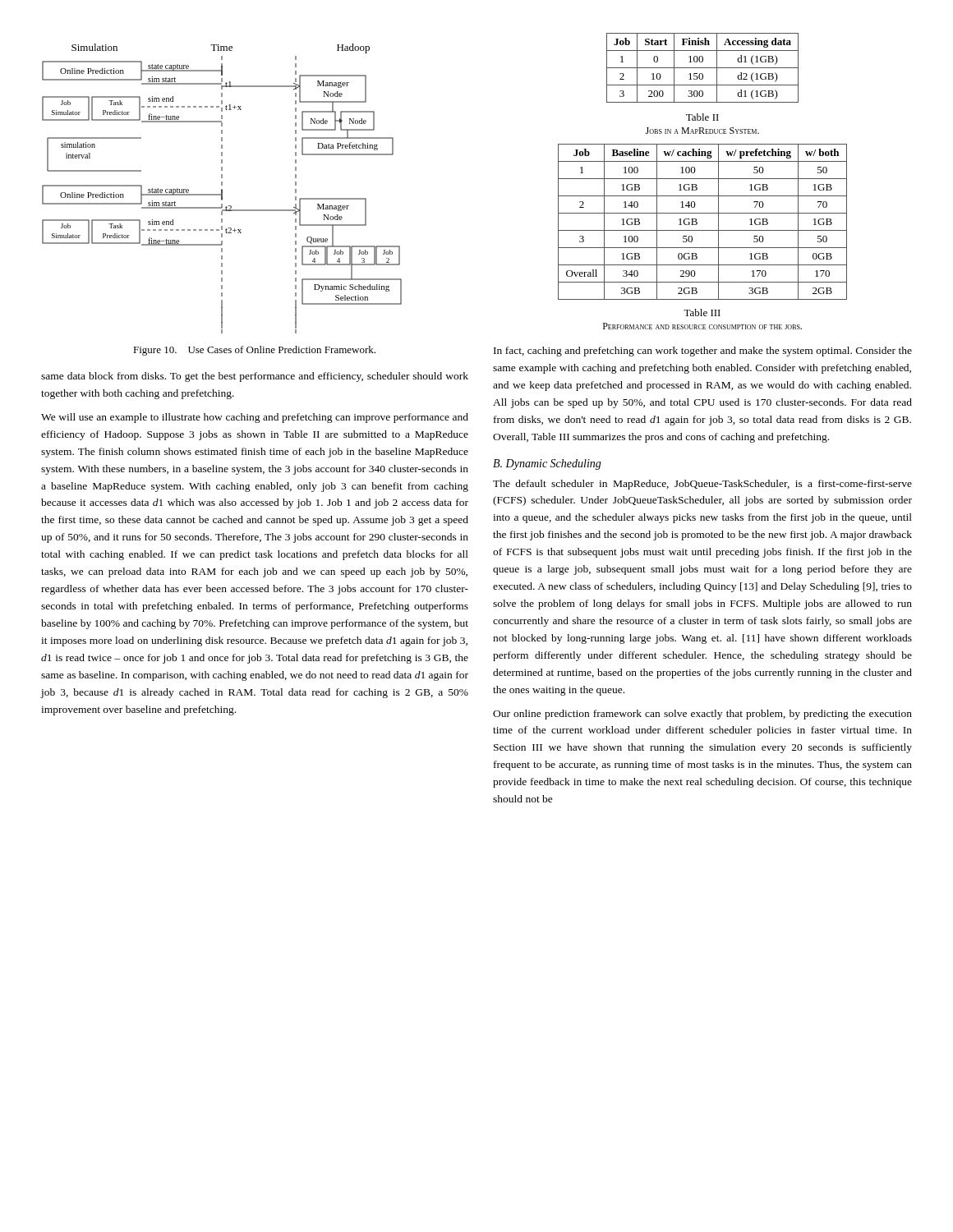This screenshot has width=953, height=1232.
Task: Click the caption that begins "Figure 10. Use Cases"
Action: point(255,350)
